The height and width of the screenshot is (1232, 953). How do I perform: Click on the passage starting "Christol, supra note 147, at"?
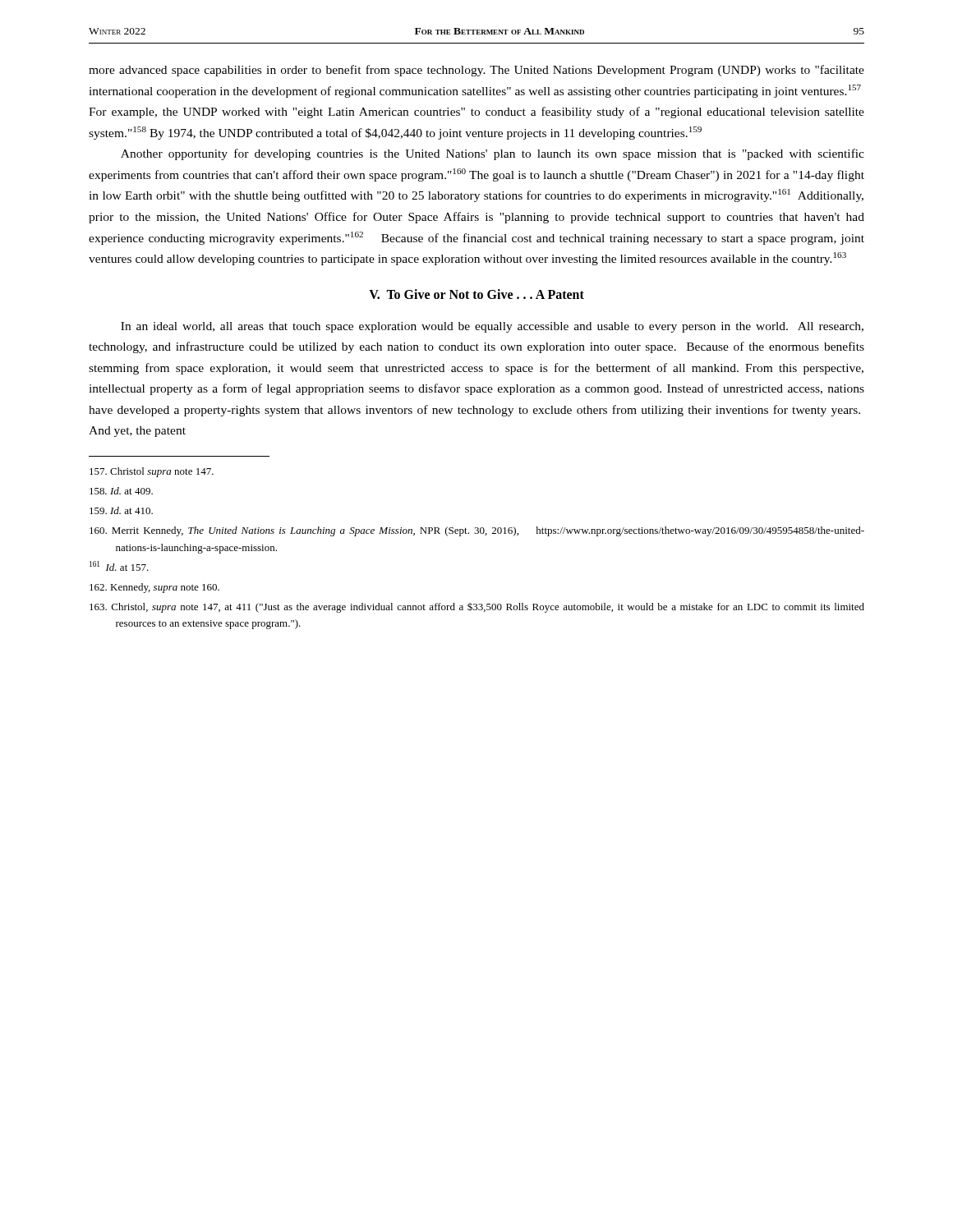476,615
